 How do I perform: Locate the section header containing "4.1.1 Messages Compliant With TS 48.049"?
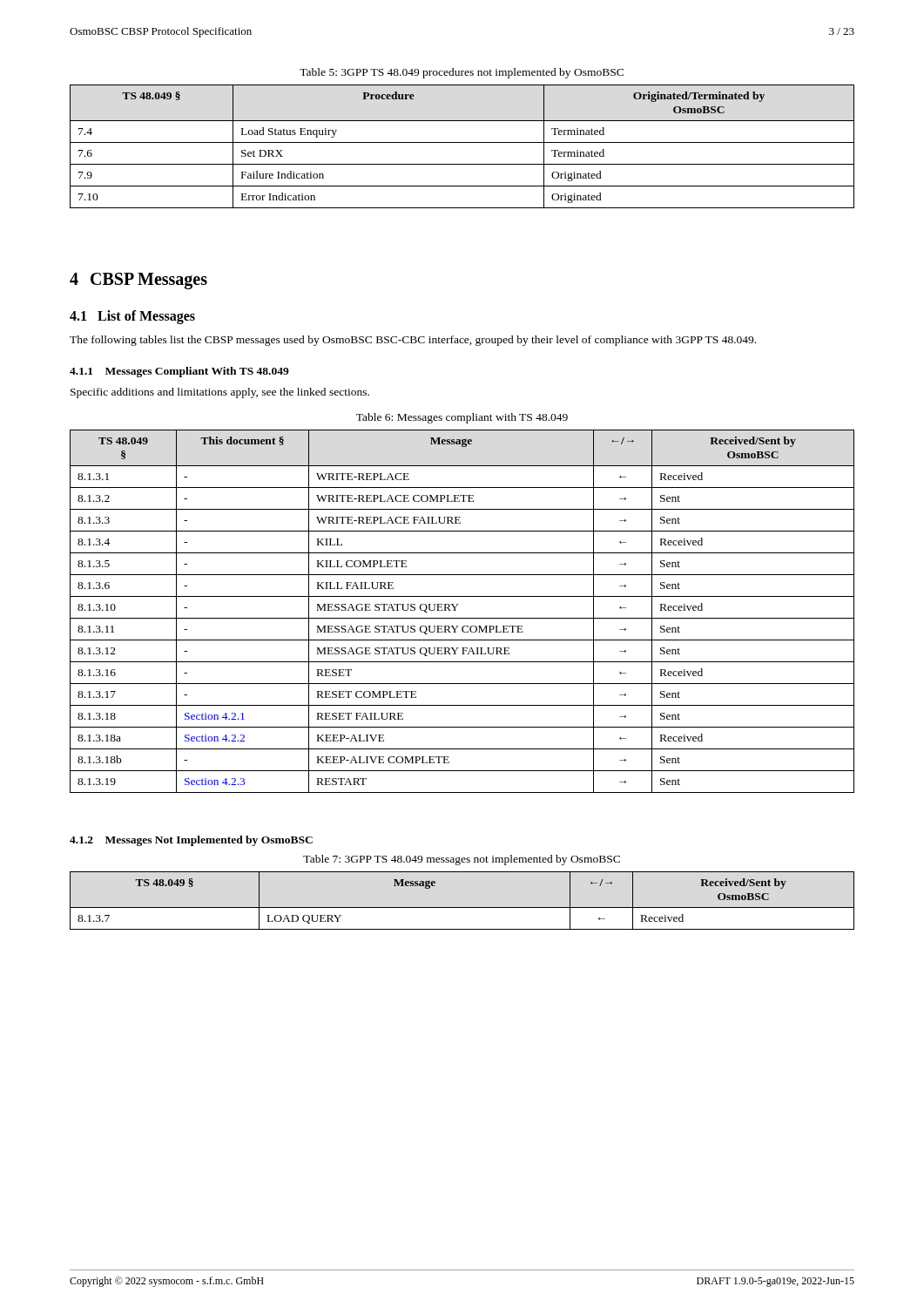point(179,371)
